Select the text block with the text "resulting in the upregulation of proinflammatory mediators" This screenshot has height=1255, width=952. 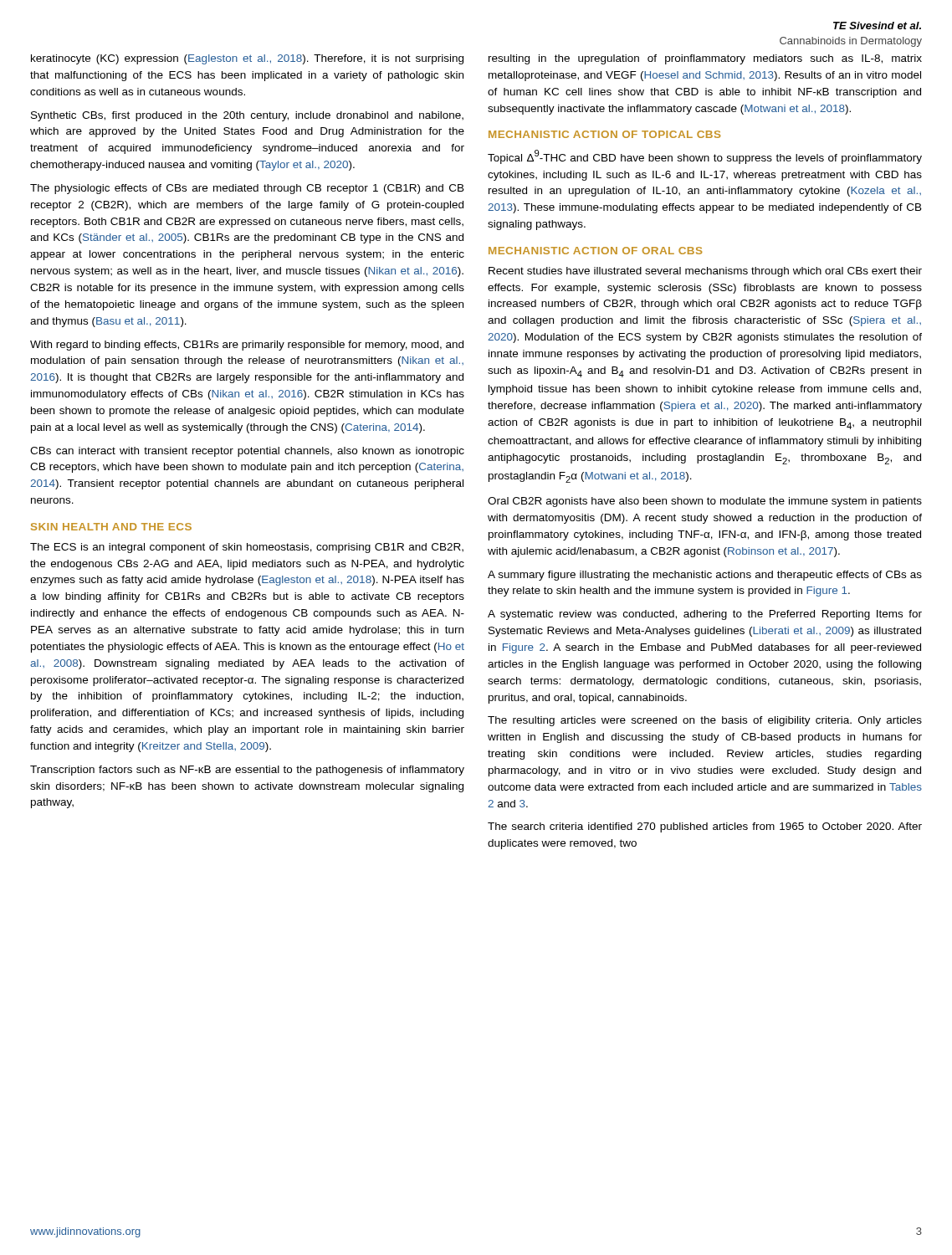705,83
